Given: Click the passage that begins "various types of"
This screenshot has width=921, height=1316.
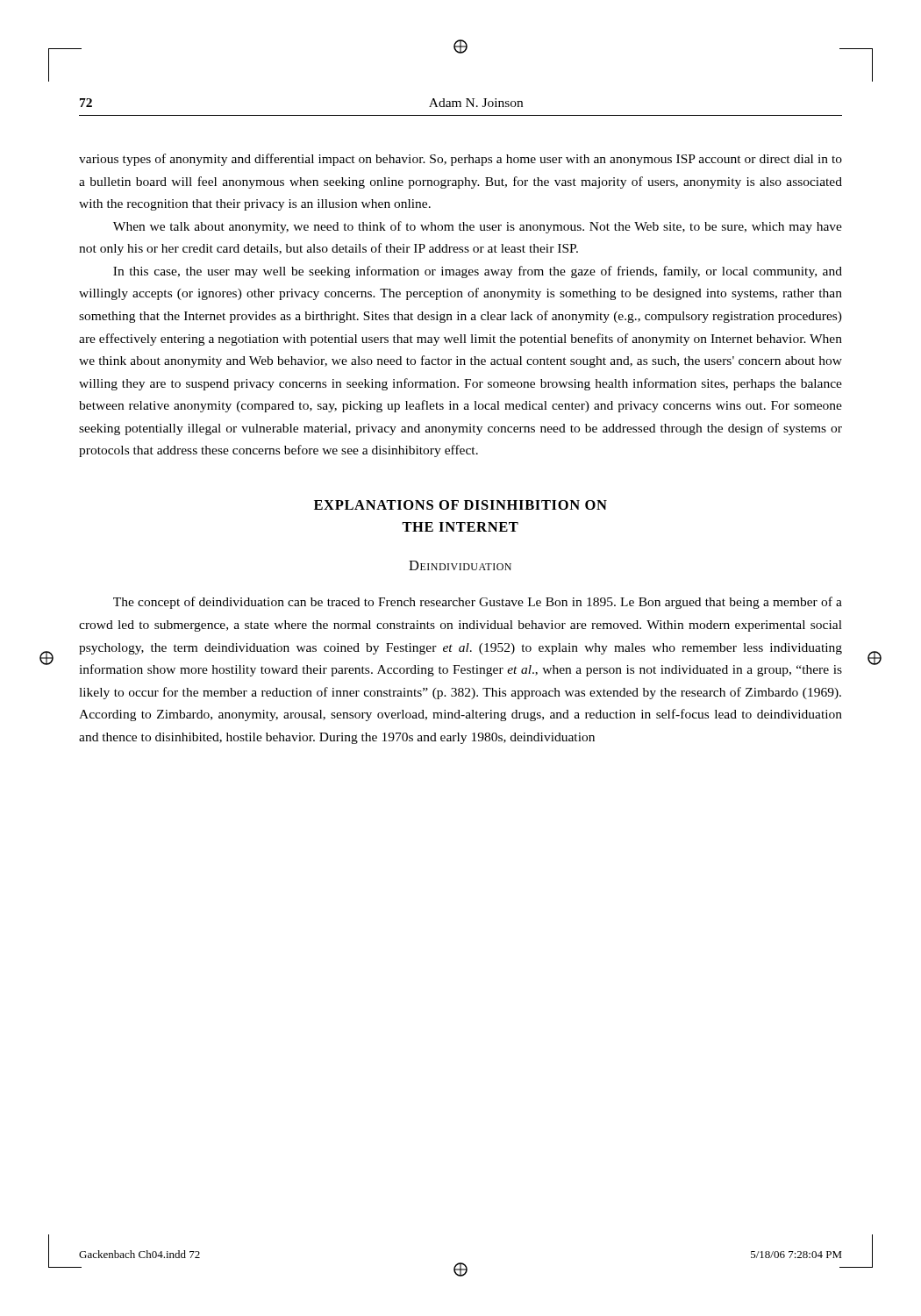Looking at the screenshot, I should coord(460,181).
